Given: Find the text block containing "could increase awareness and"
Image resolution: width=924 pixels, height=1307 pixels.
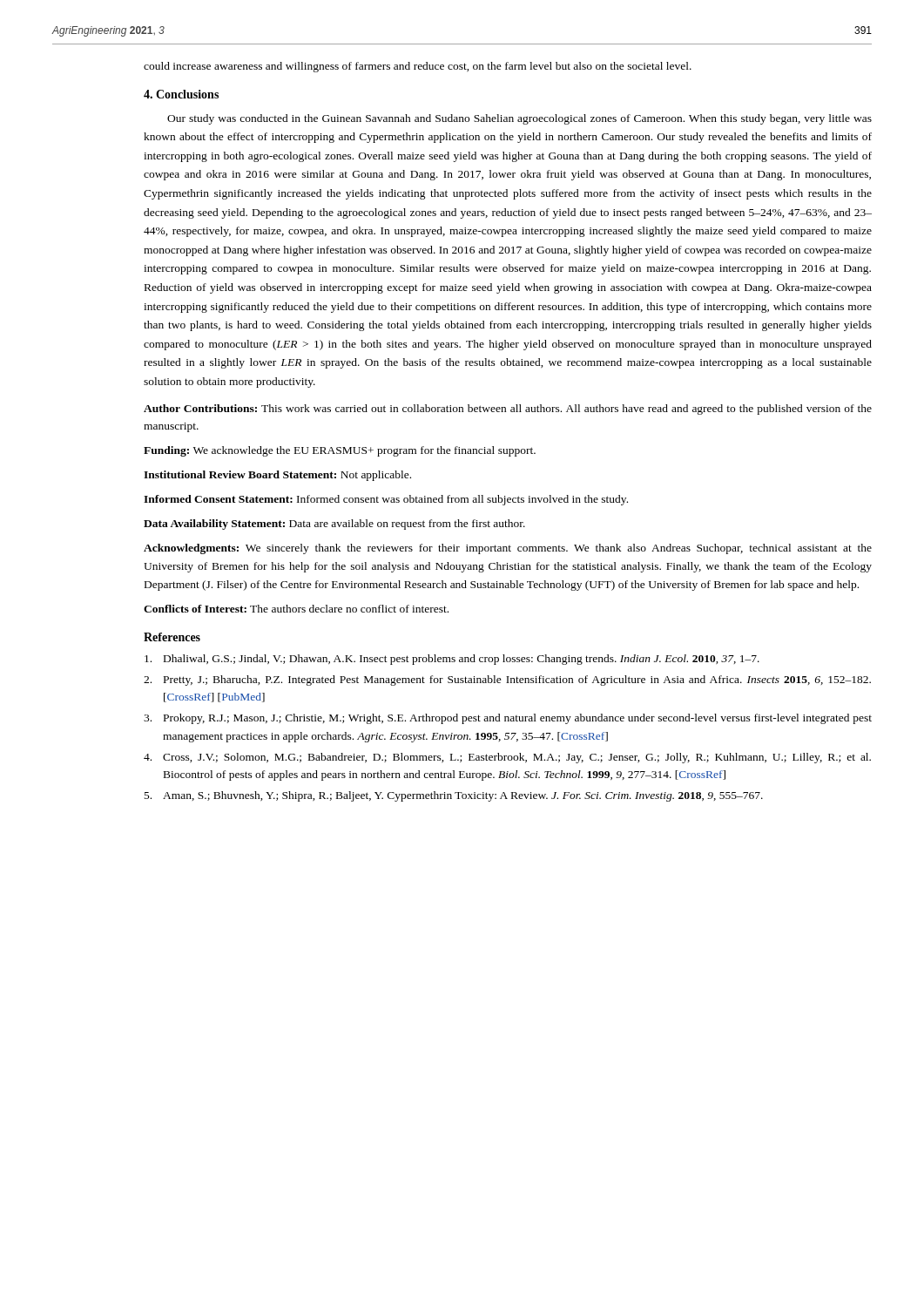Looking at the screenshot, I should click(x=418, y=66).
